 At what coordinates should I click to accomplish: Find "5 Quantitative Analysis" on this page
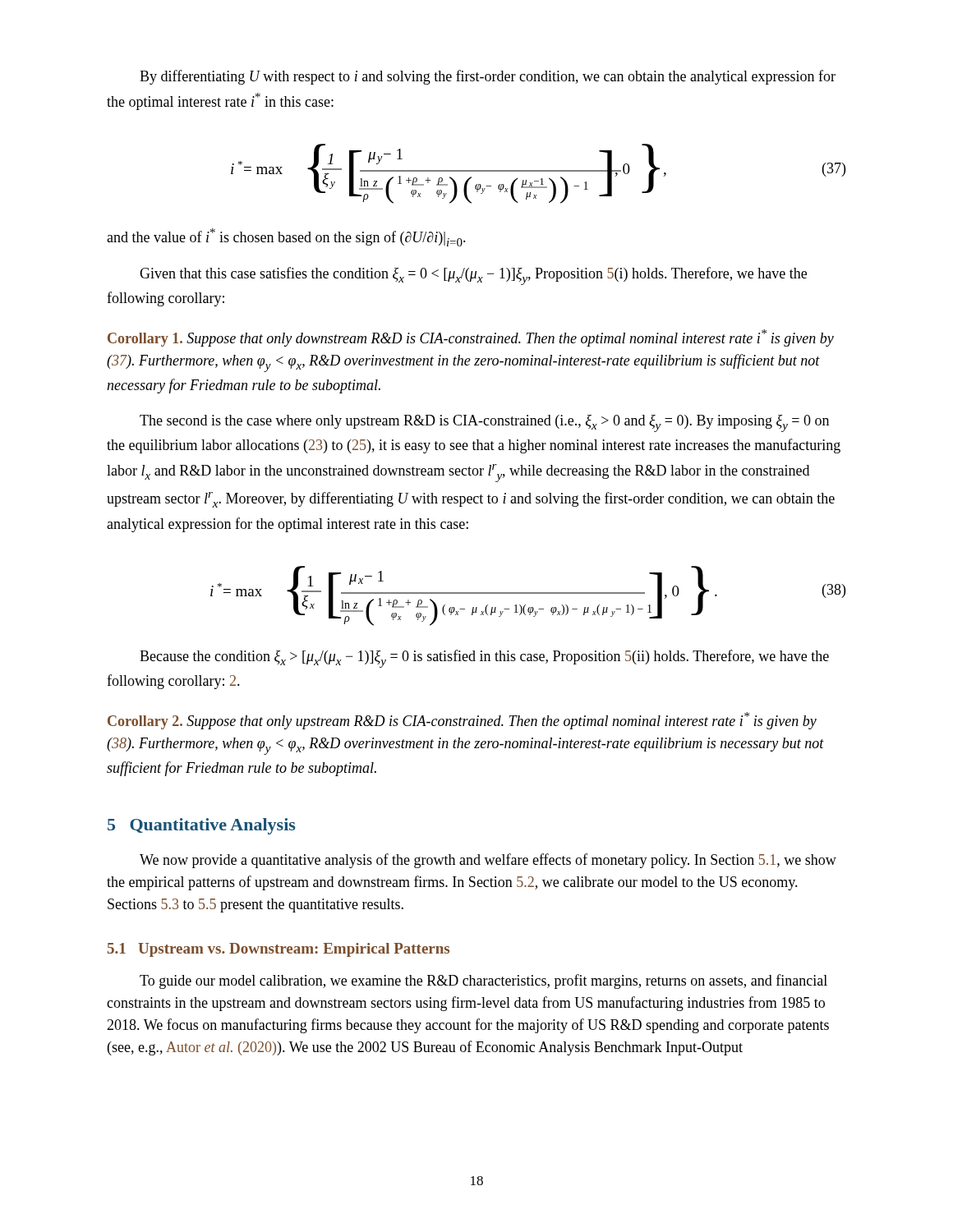point(201,824)
